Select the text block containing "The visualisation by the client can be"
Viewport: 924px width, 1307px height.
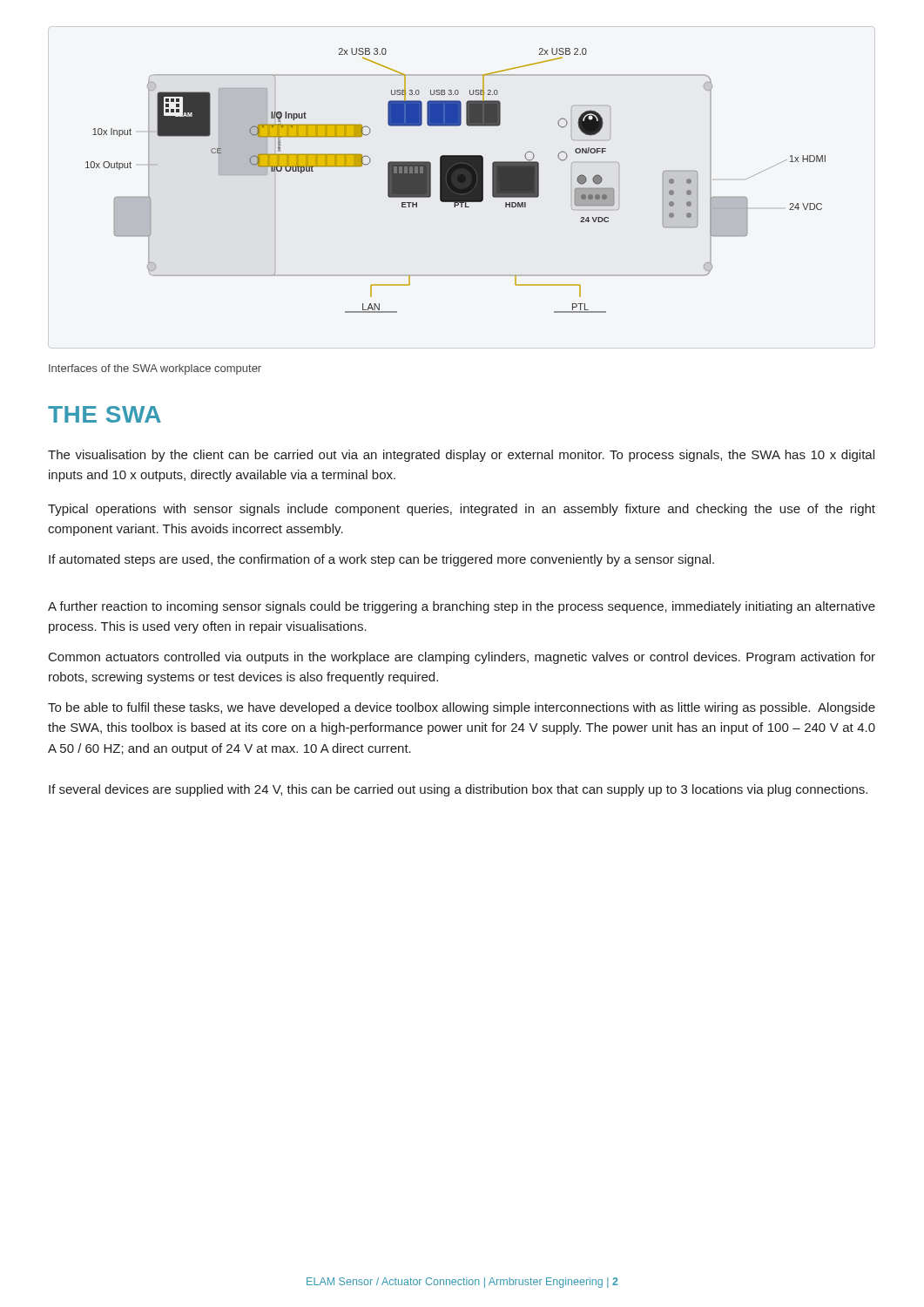click(x=462, y=465)
